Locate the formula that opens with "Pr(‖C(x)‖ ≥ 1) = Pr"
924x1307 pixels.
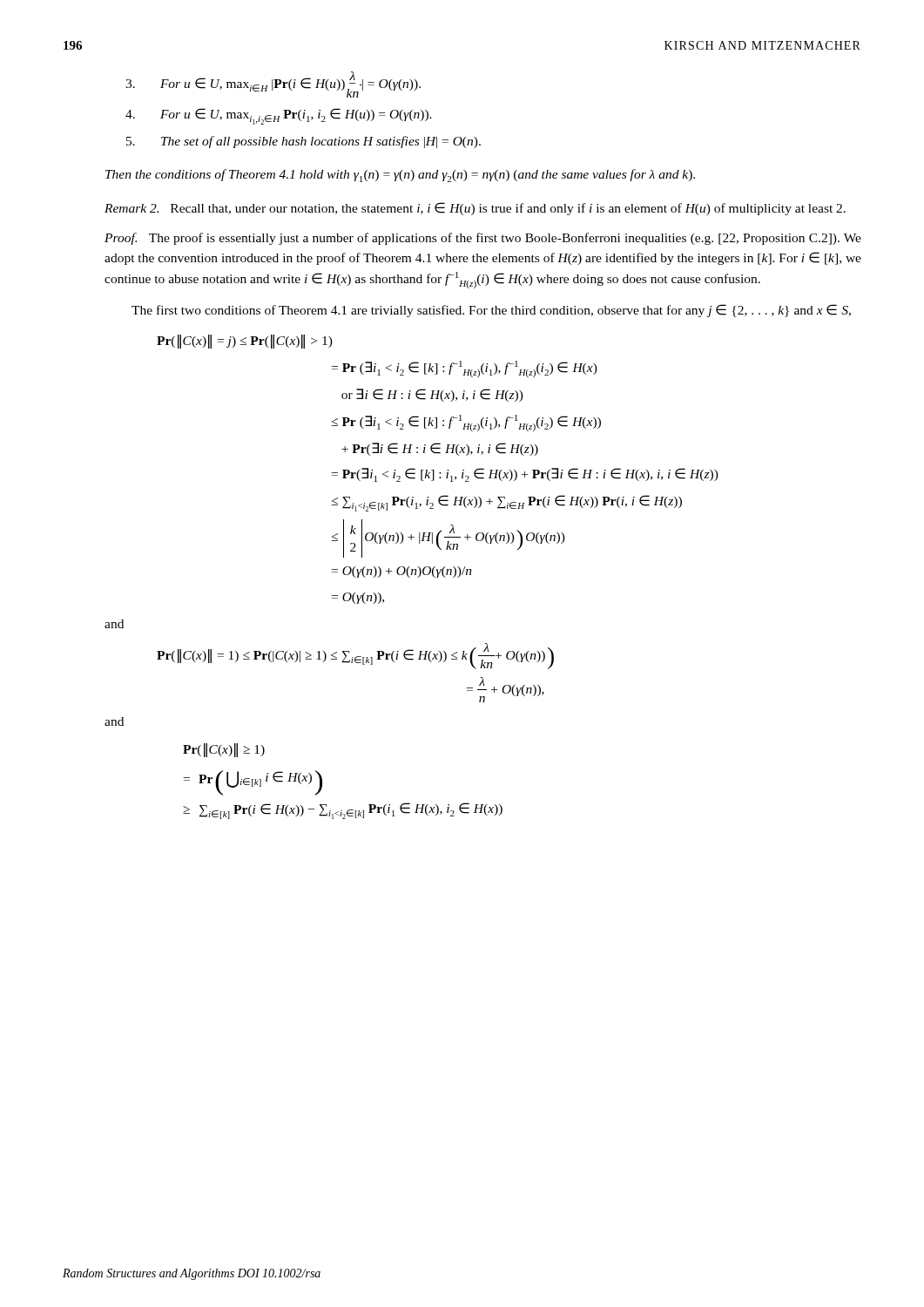224,750
